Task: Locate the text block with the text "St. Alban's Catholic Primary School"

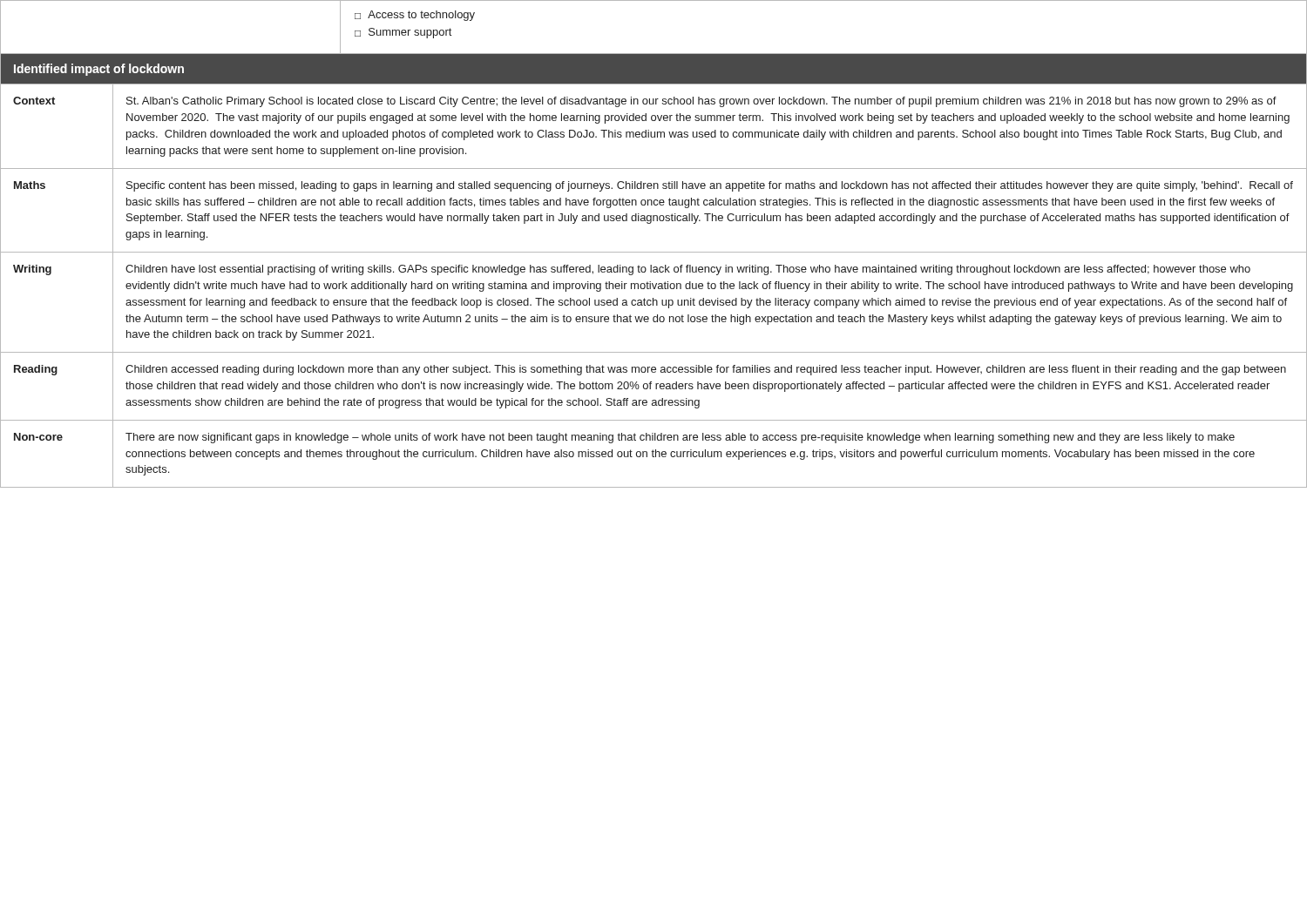Action: click(x=708, y=125)
